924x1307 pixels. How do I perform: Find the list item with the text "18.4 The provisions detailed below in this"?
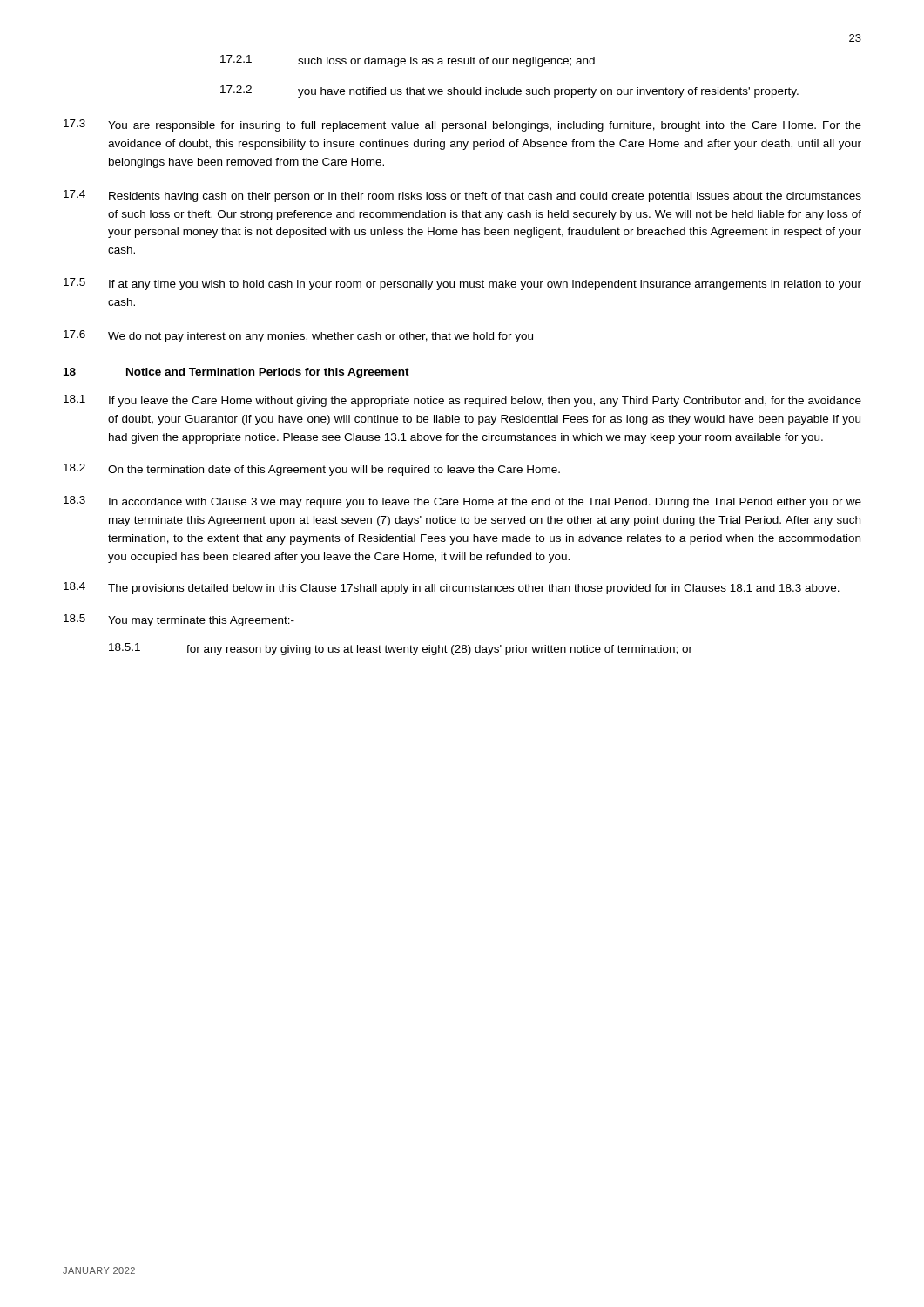[x=462, y=589]
